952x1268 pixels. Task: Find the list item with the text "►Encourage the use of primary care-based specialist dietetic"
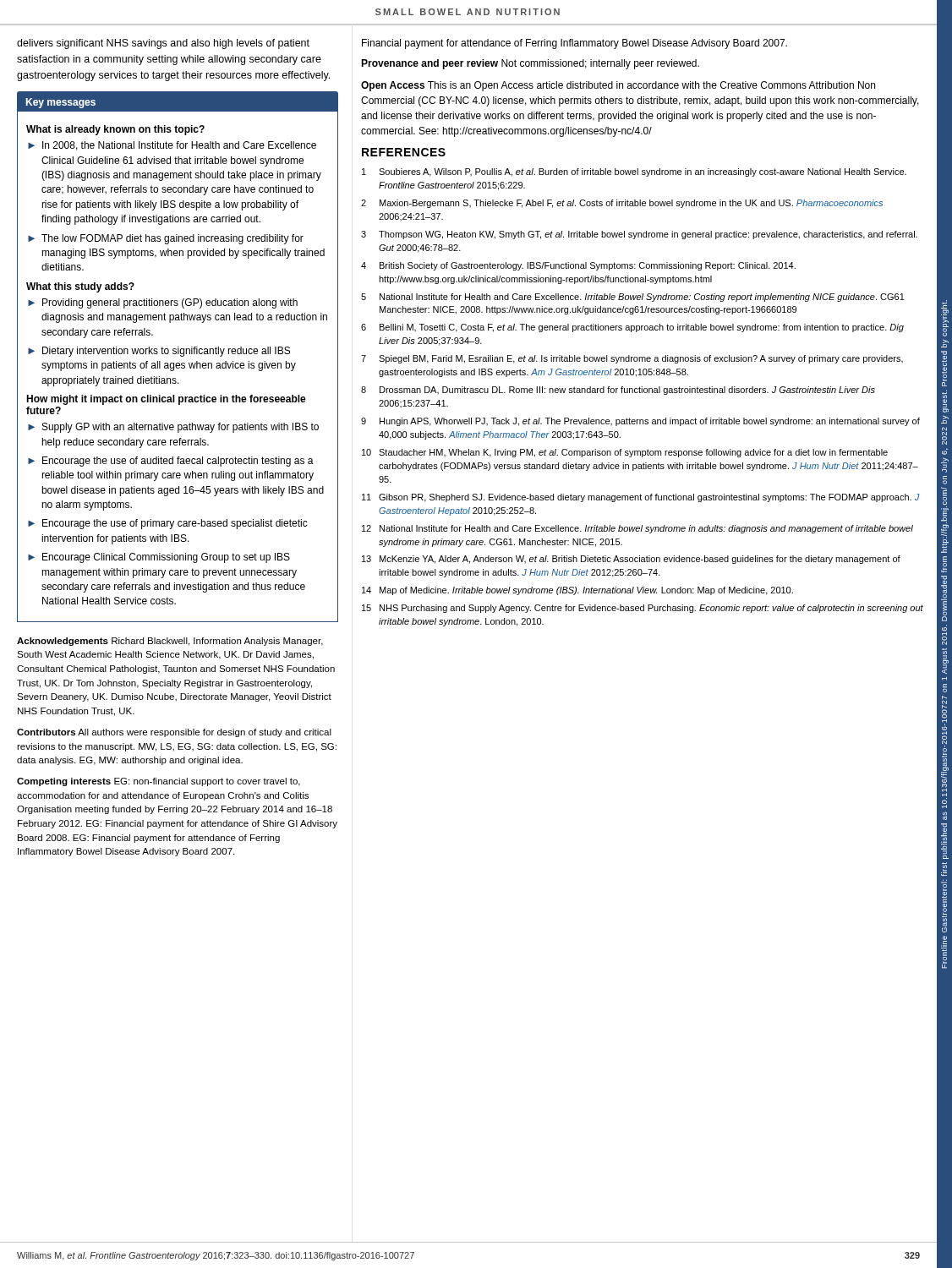(x=178, y=532)
